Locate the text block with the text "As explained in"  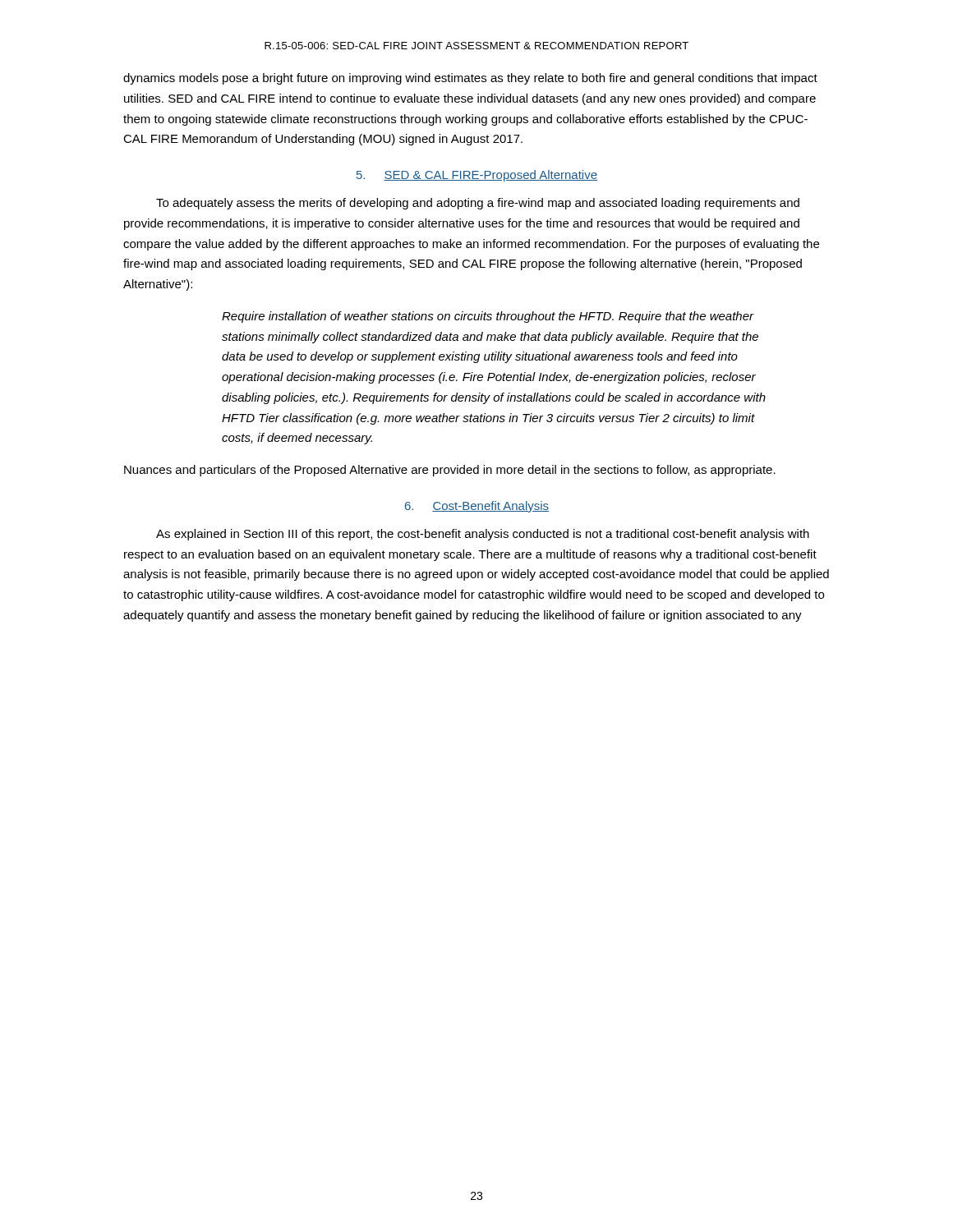[476, 574]
